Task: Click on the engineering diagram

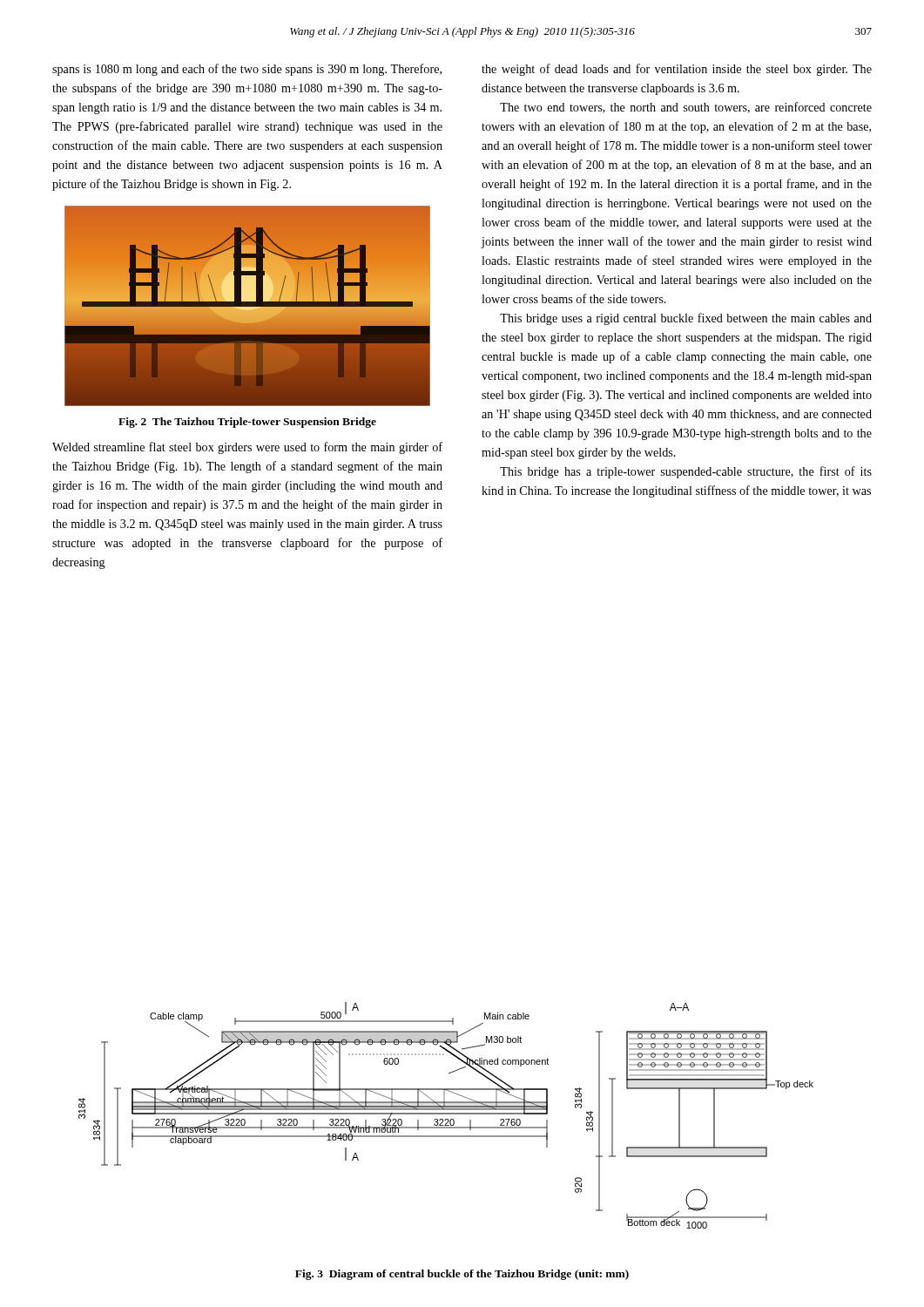Action: [x=462, y=1121]
